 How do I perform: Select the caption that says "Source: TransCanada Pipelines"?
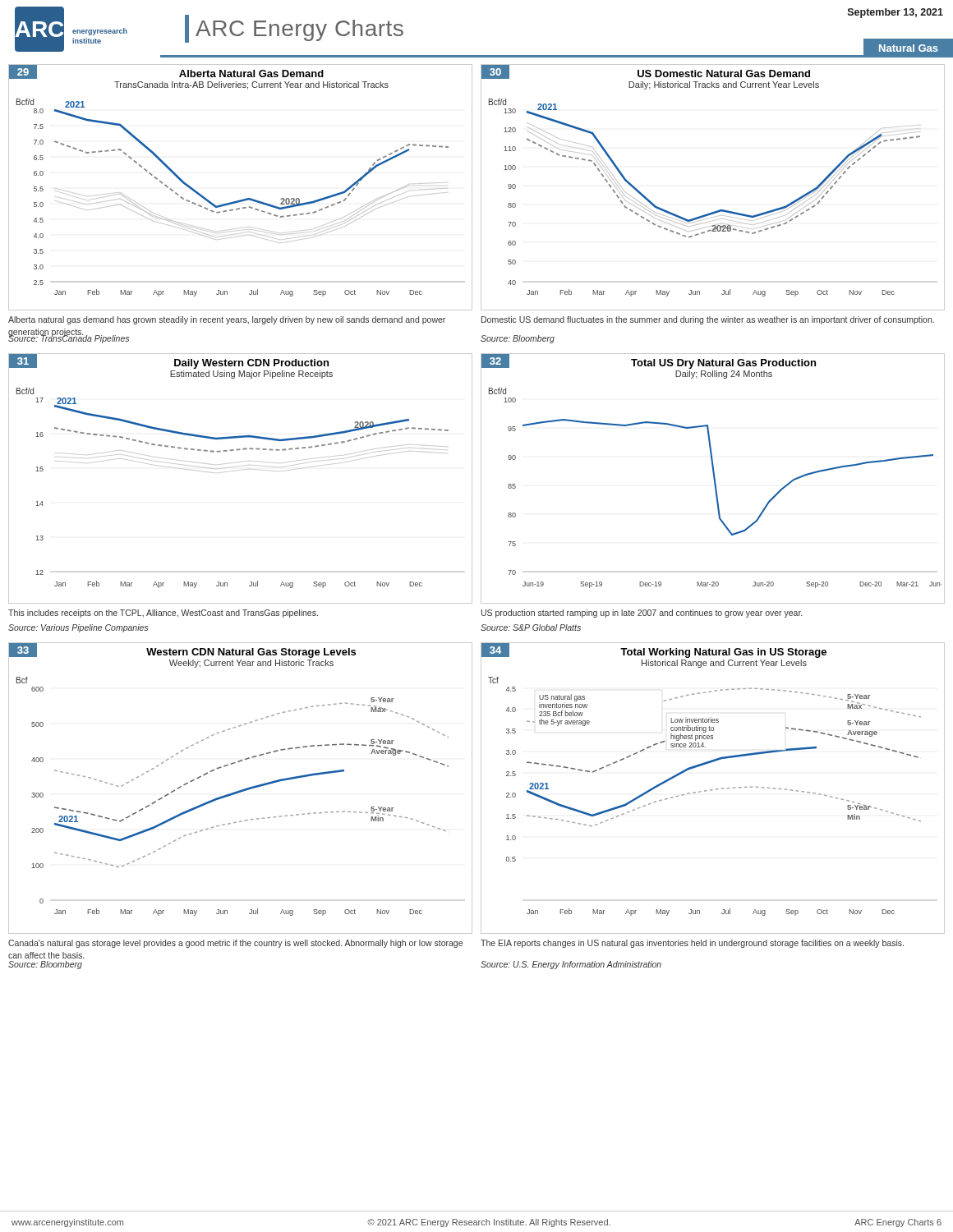coord(69,338)
